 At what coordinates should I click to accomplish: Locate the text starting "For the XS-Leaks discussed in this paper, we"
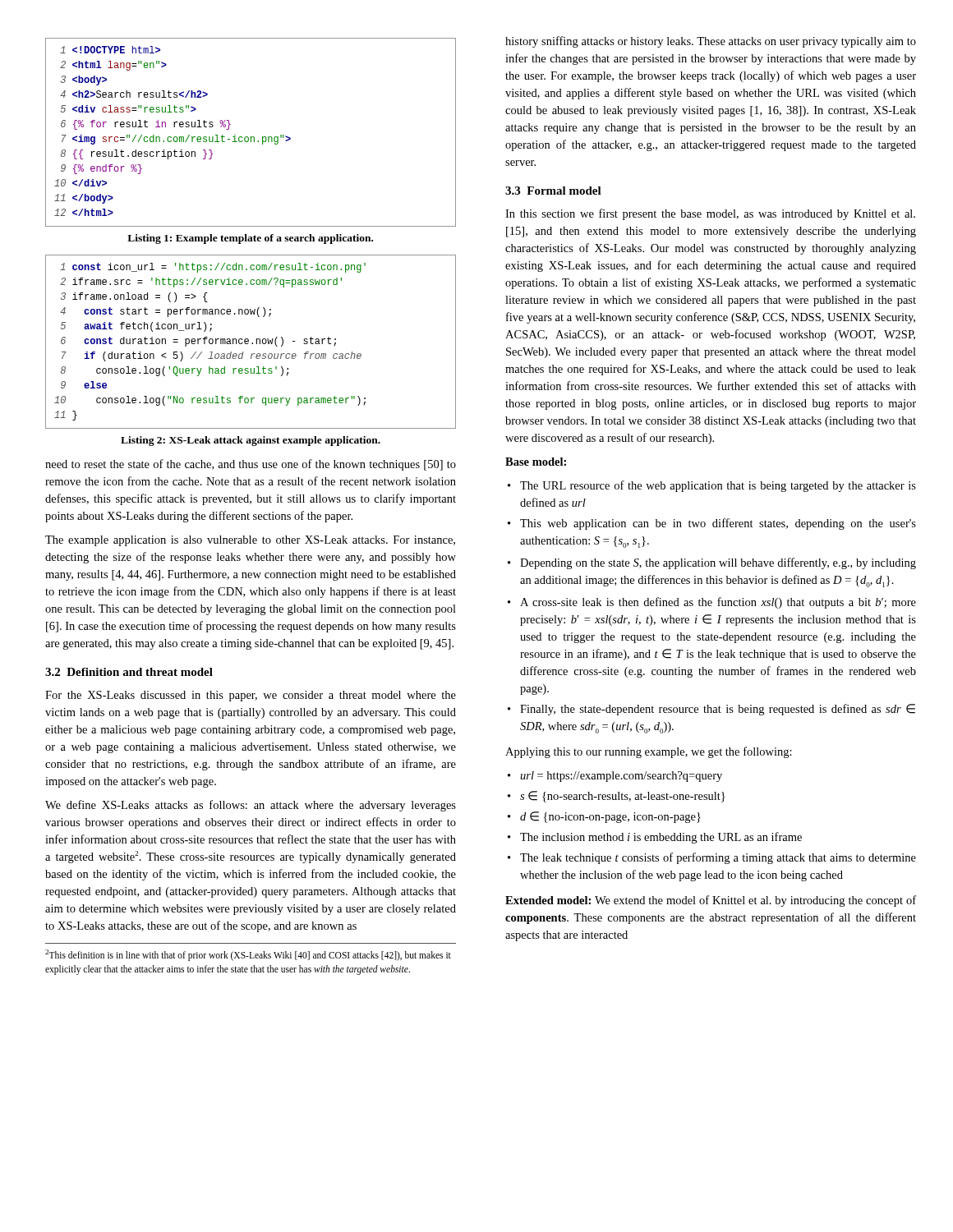pyautogui.click(x=251, y=738)
